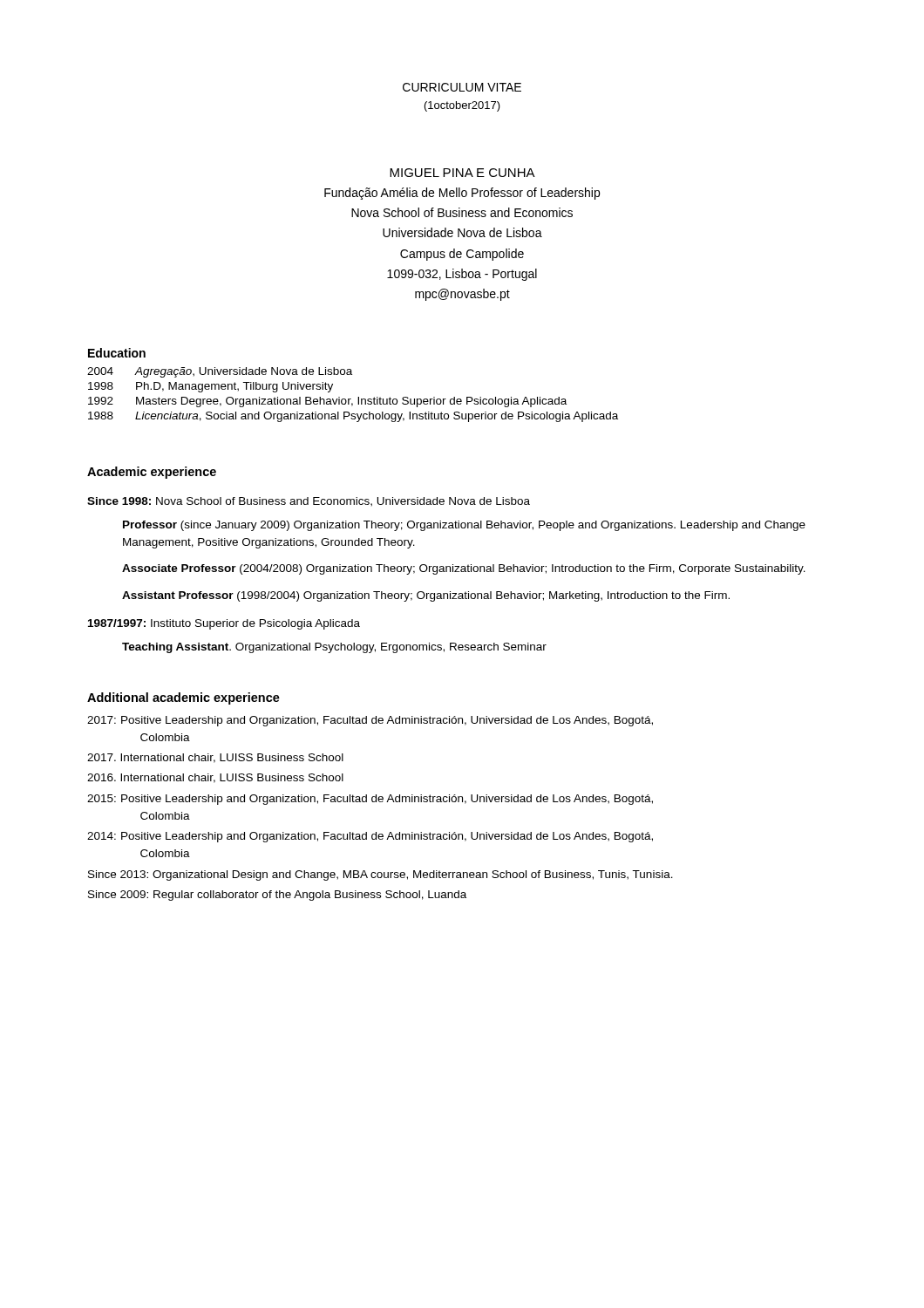This screenshot has height=1308, width=924.
Task: Click on the text block that says "Assistant Professor (1998/2004) Organization Theory; Organizational Behavior;"
Action: click(x=426, y=595)
